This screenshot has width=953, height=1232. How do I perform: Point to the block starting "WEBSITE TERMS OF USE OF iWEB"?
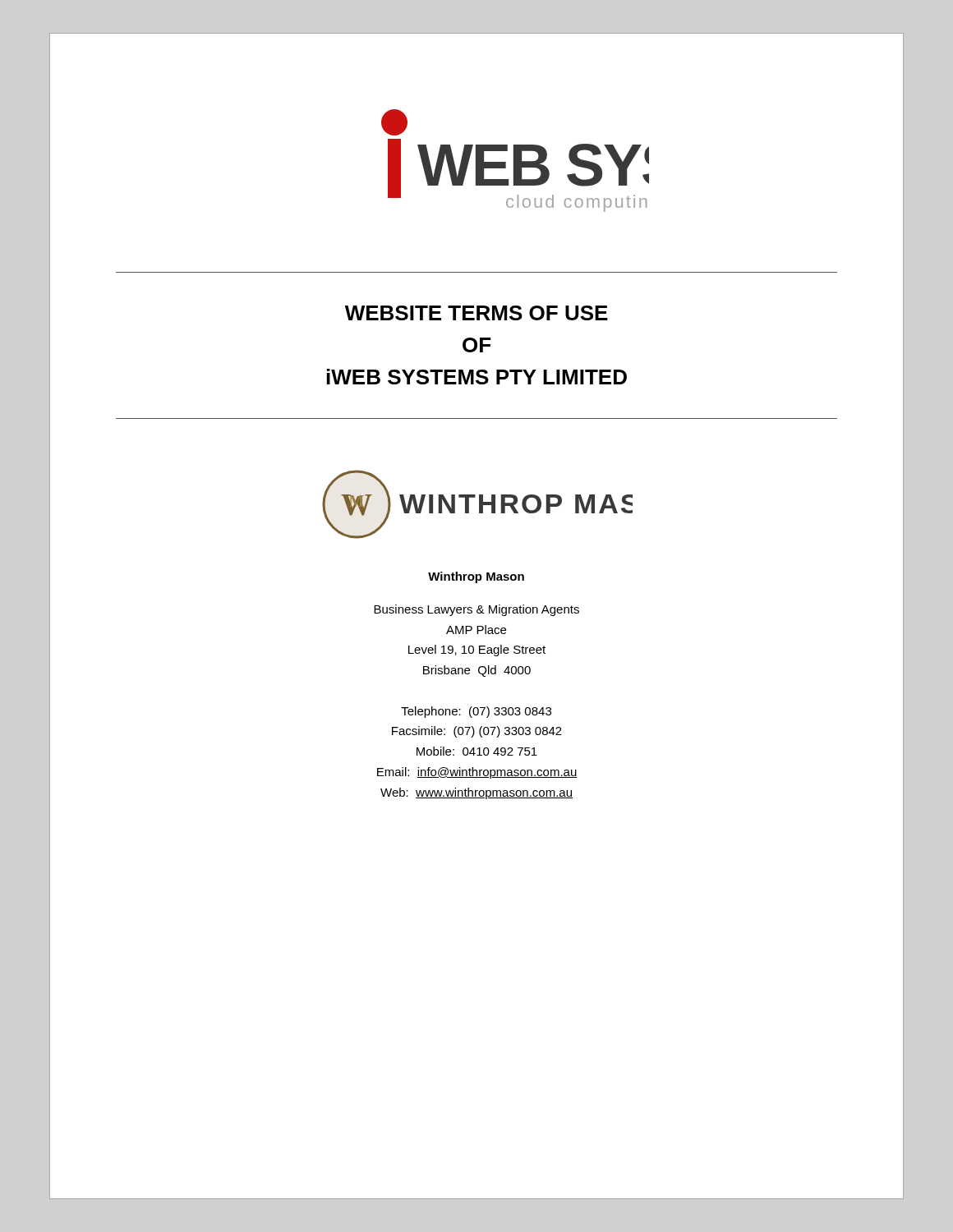coord(476,345)
